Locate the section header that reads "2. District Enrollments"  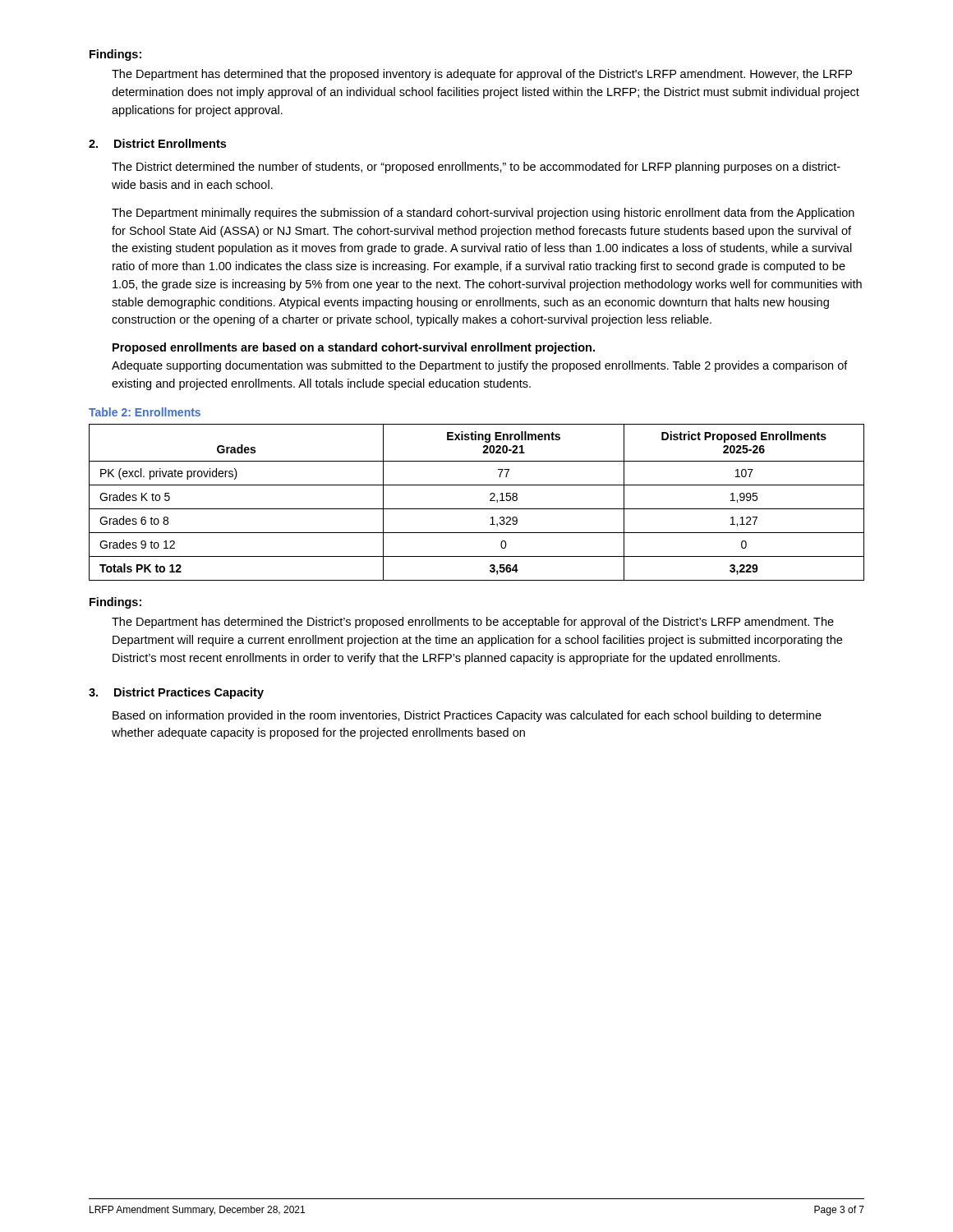click(157, 143)
